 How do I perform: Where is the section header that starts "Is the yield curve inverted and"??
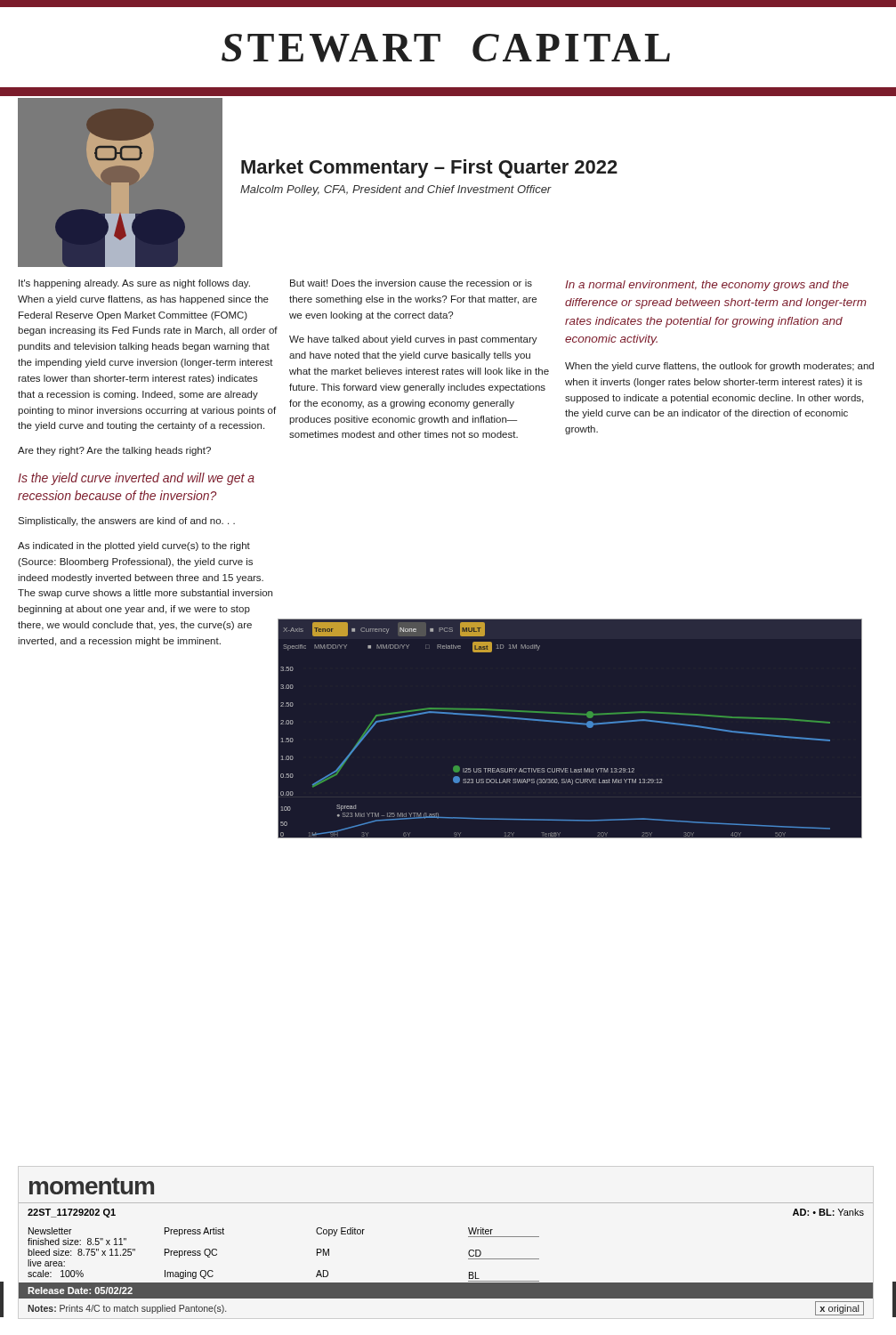148,487
